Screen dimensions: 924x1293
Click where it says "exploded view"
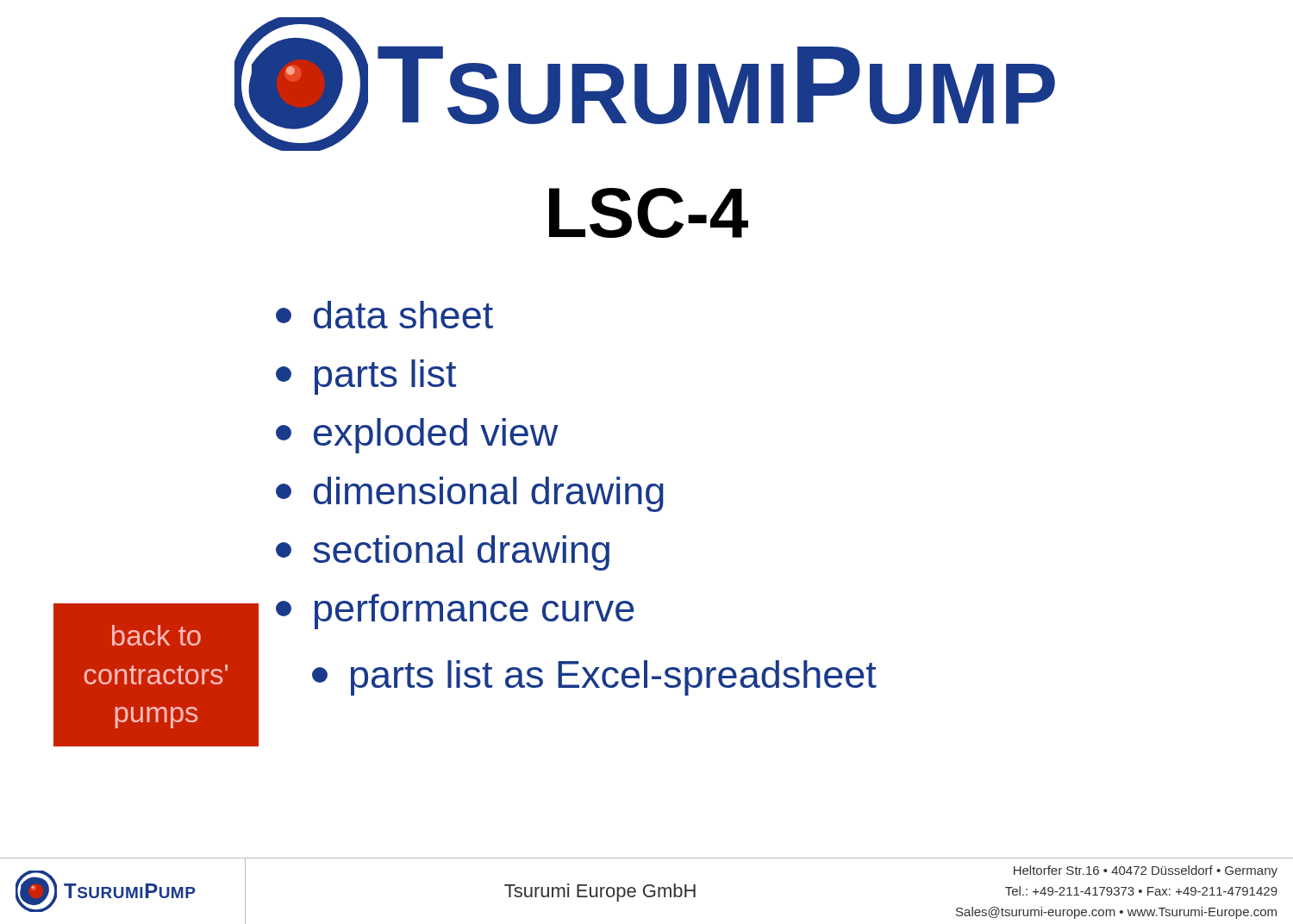point(417,433)
